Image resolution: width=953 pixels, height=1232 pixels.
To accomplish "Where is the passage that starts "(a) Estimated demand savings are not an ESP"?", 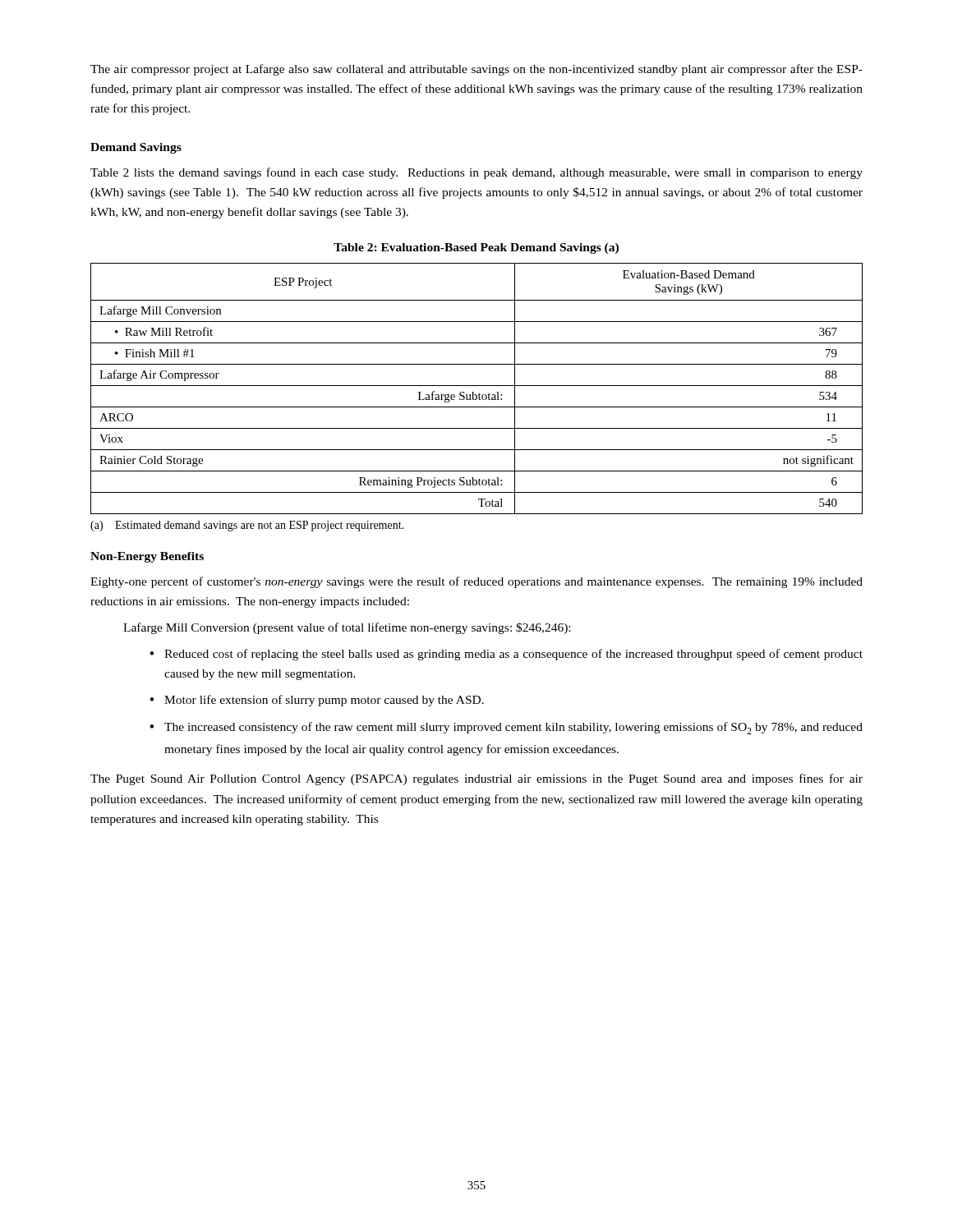I will pos(247,526).
